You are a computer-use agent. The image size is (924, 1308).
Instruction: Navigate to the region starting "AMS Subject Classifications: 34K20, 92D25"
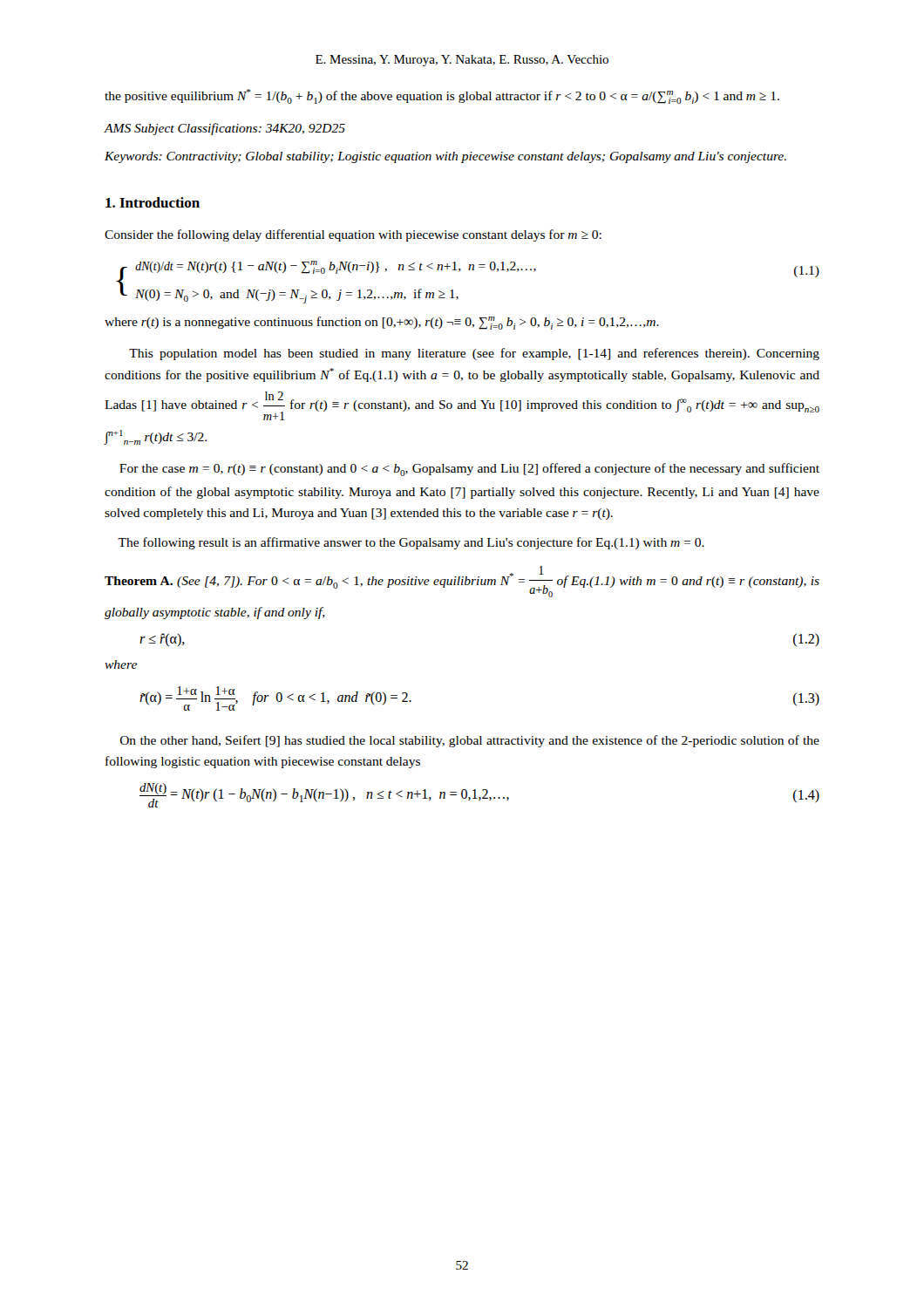(x=225, y=127)
